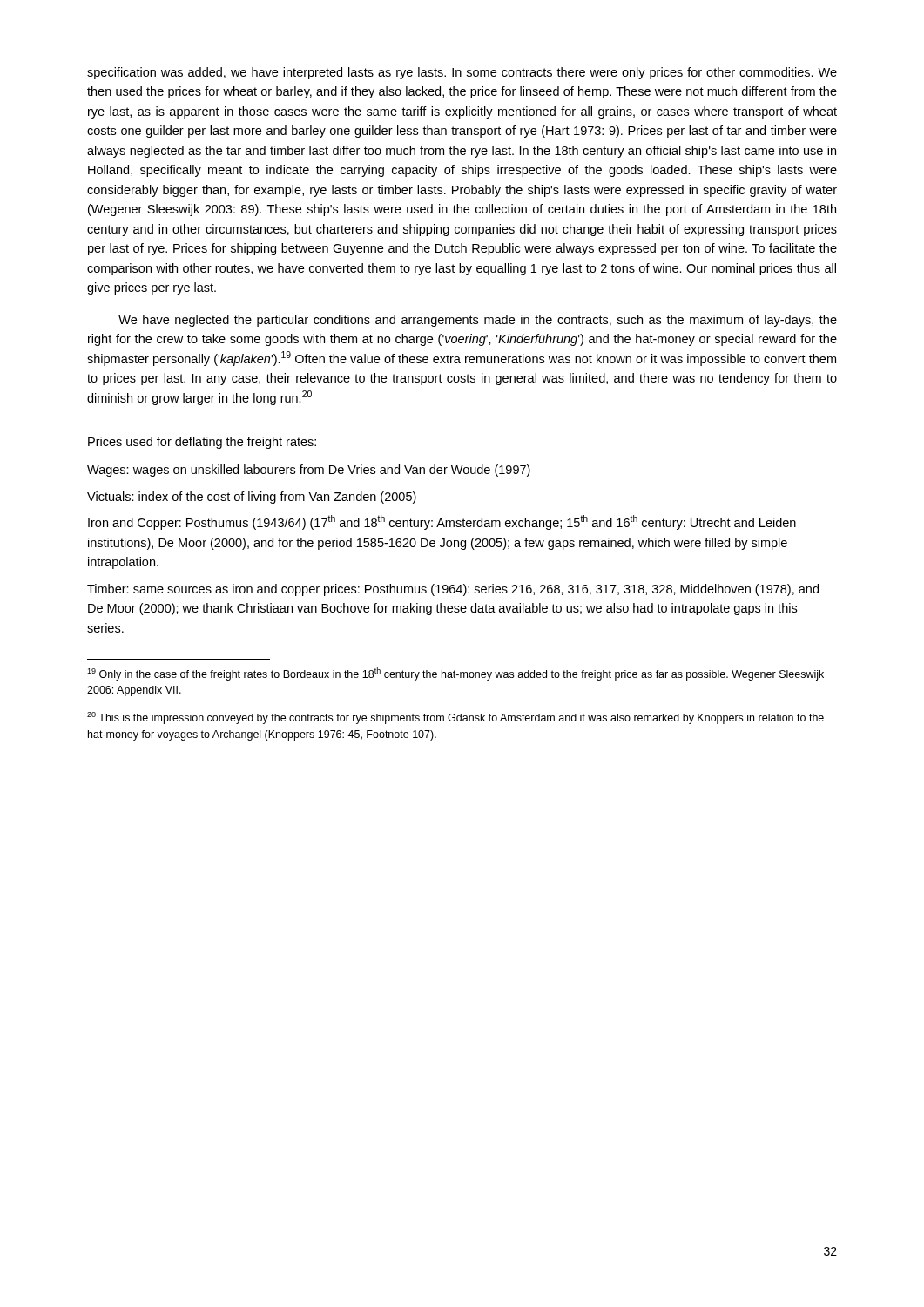
Task: Click on the element starting "Iron and Copper: Posthumus (1943/64) (17th"
Action: click(x=462, y=543)
